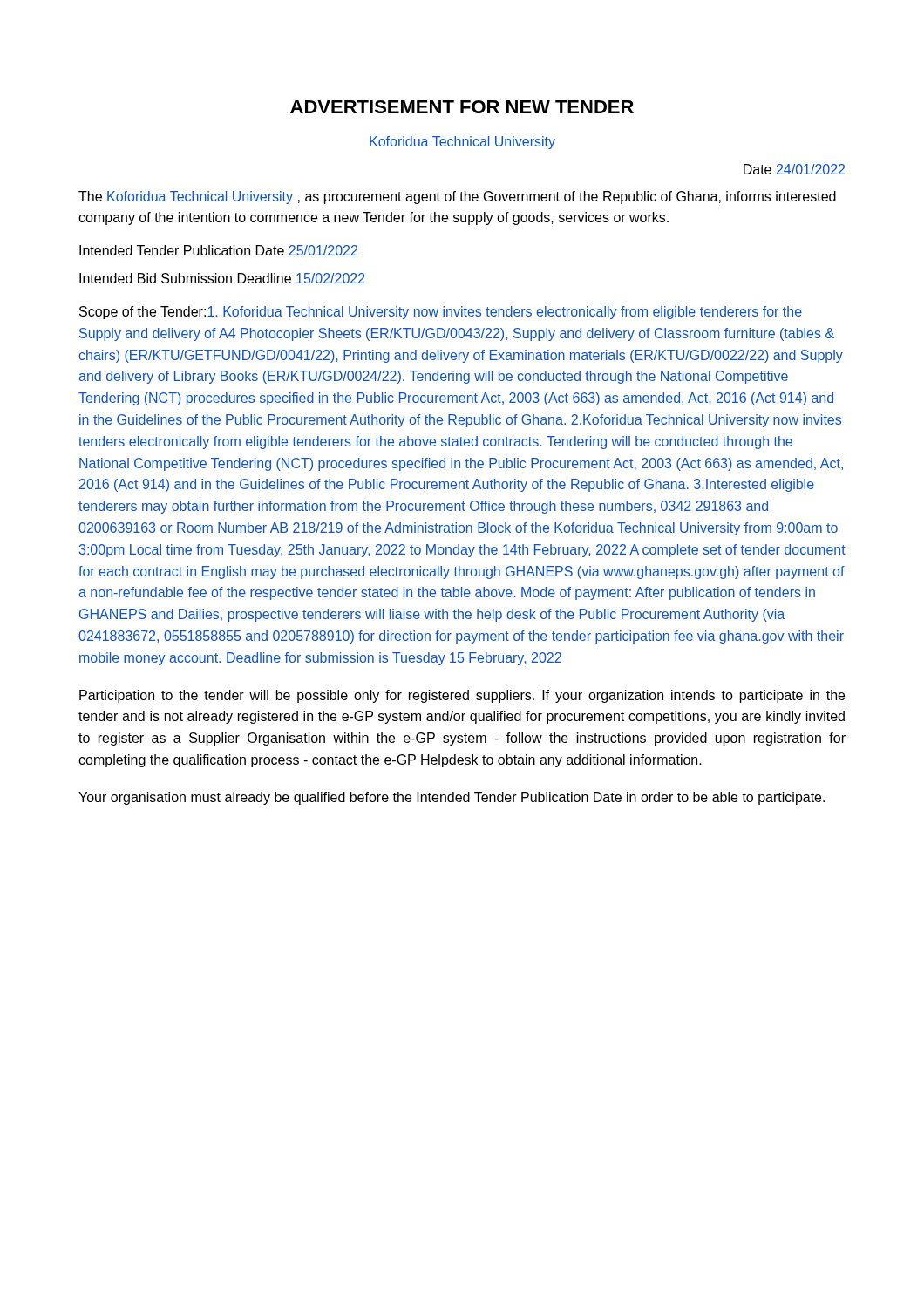
Task: Click on the section header containing "Koforidua Technical University"
Action: 462,142
